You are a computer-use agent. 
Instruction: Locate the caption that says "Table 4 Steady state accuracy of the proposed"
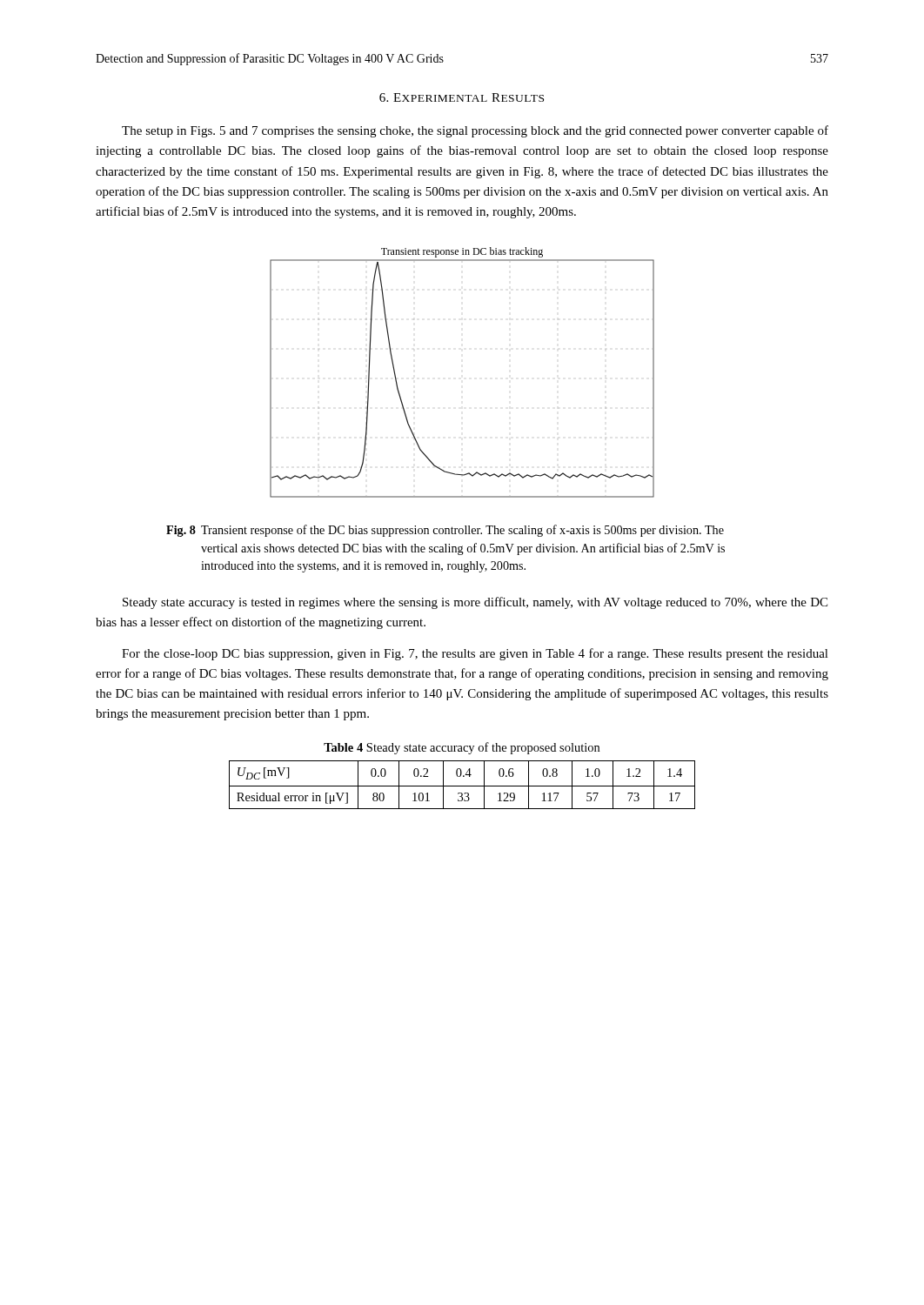[462, 747]
